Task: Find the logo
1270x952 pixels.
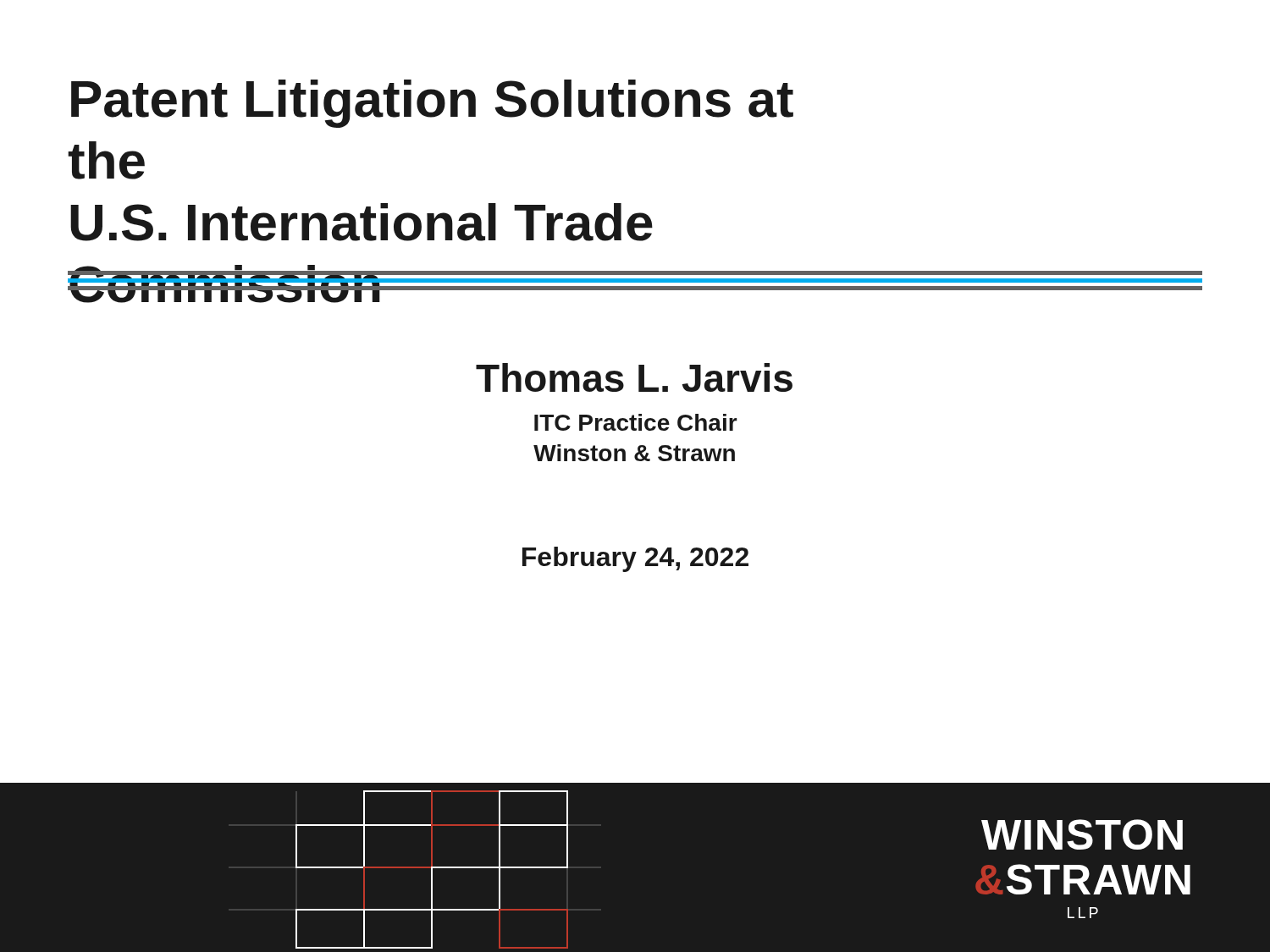Action: pos(1084,867)
